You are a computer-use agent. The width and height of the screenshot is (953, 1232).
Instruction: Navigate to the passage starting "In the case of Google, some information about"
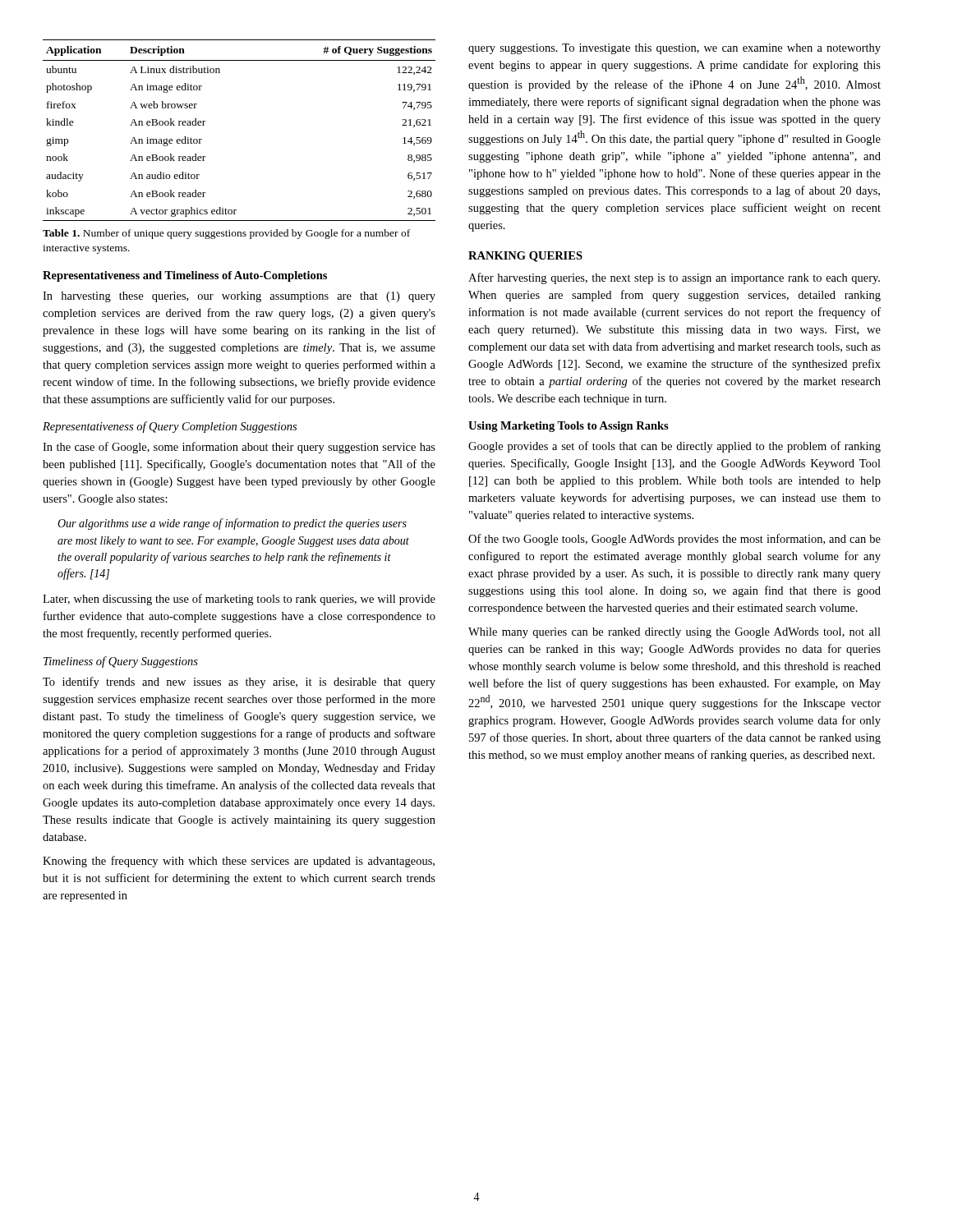coord(239,473)
